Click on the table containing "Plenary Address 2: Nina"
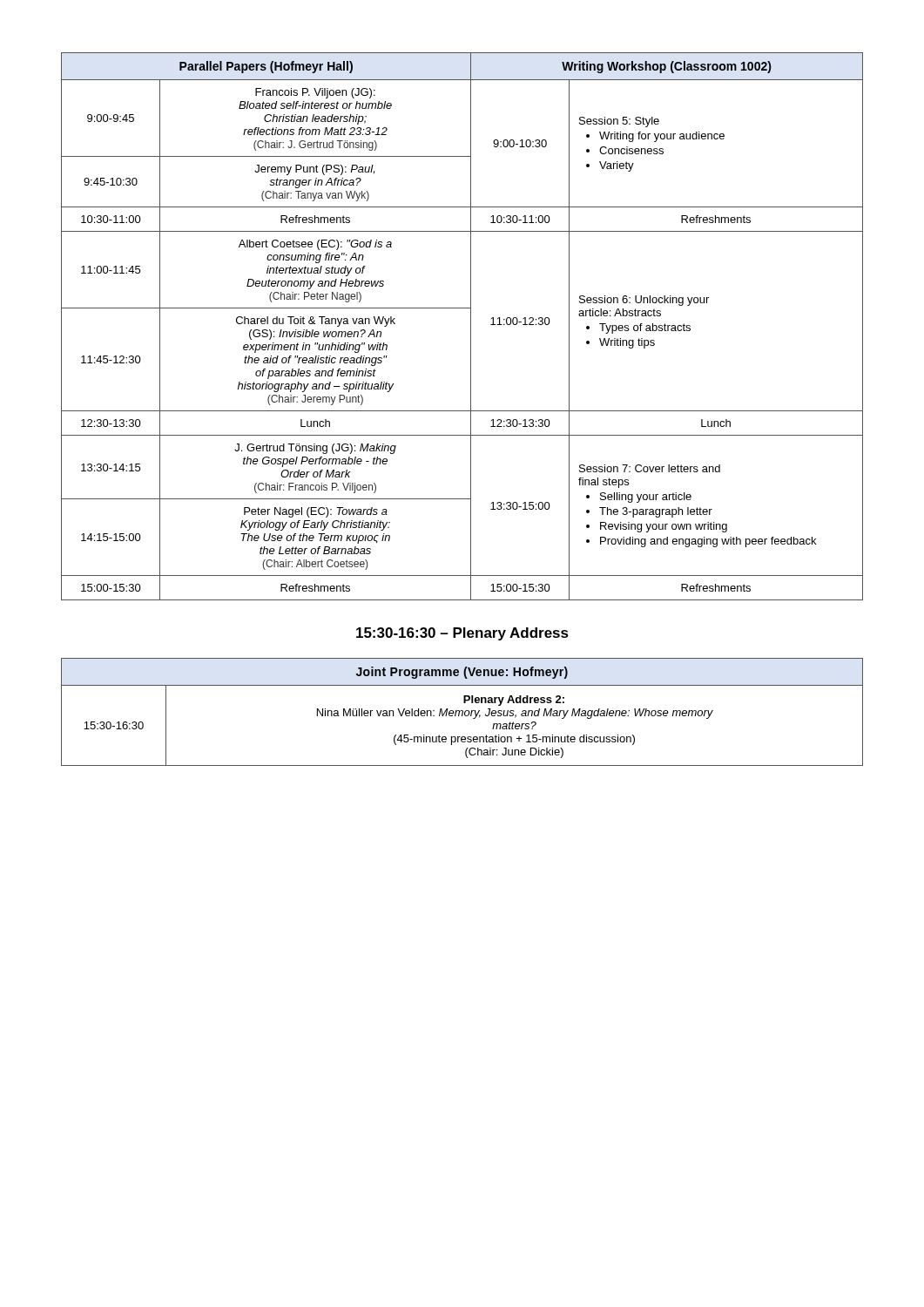924x1307 pixels. pyautogui.click(x=462, y=712)
